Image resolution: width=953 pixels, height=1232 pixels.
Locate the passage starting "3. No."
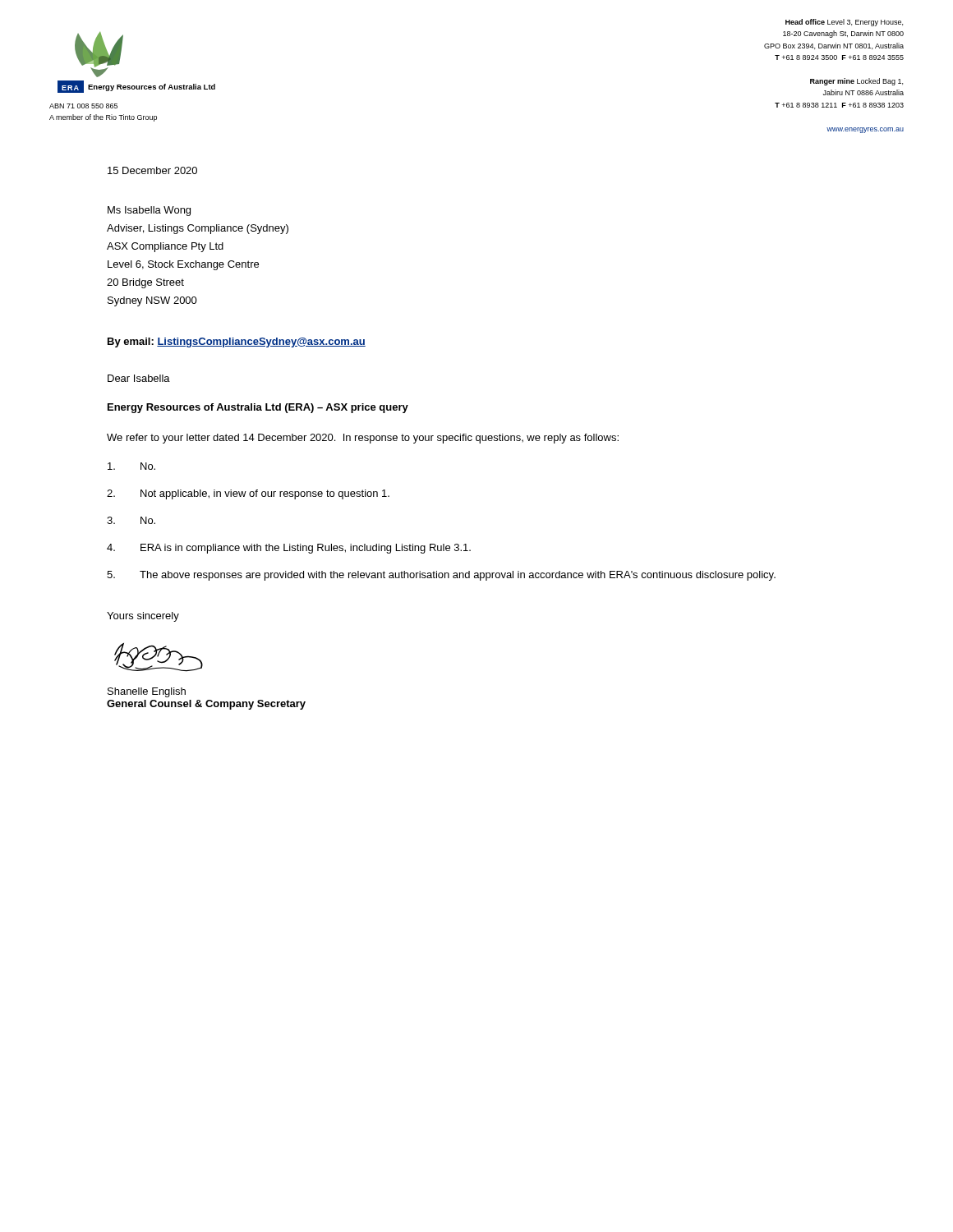tap(149, 520)
